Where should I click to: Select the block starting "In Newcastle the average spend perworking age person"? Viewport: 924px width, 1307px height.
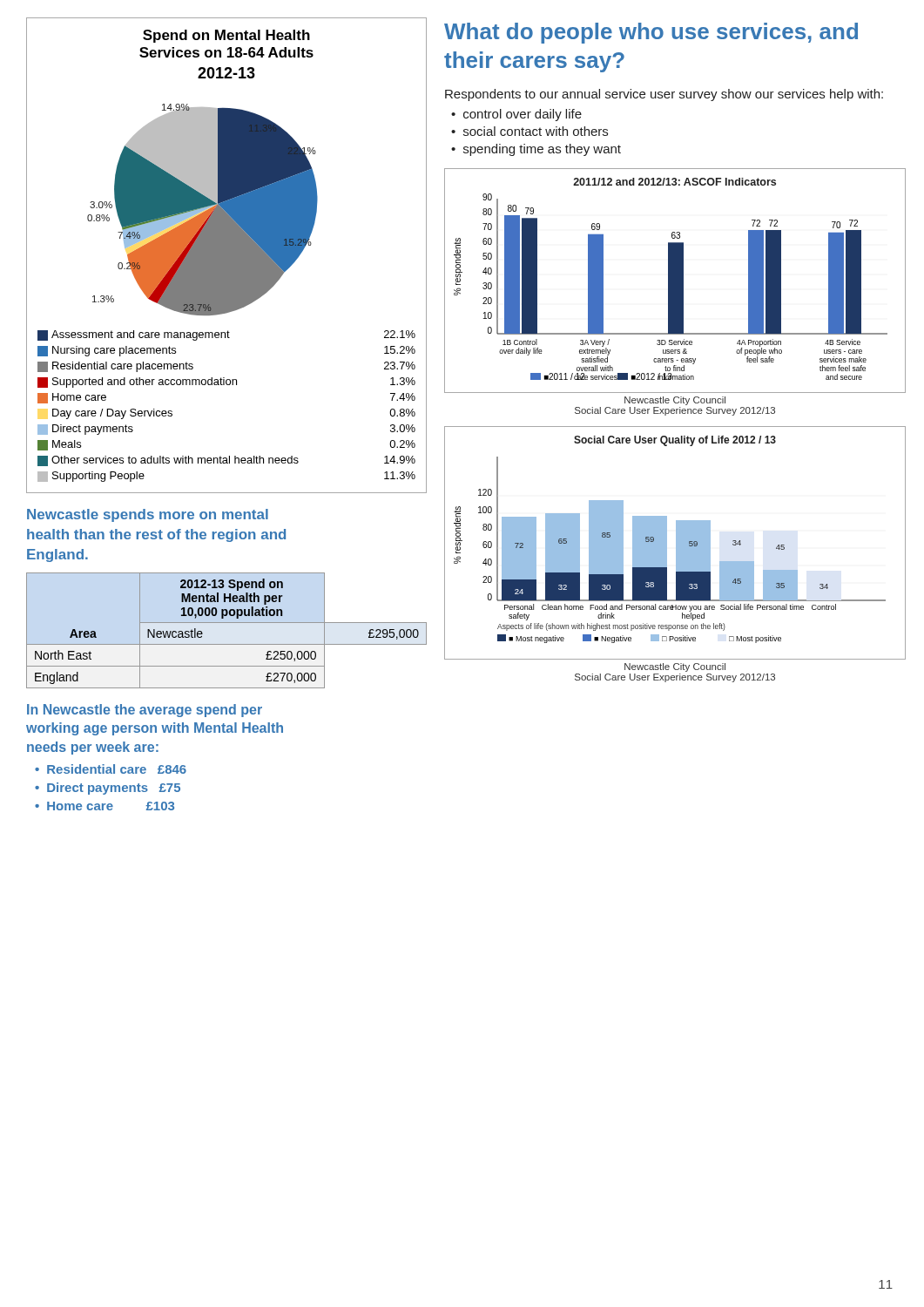[x=155, y=728]
